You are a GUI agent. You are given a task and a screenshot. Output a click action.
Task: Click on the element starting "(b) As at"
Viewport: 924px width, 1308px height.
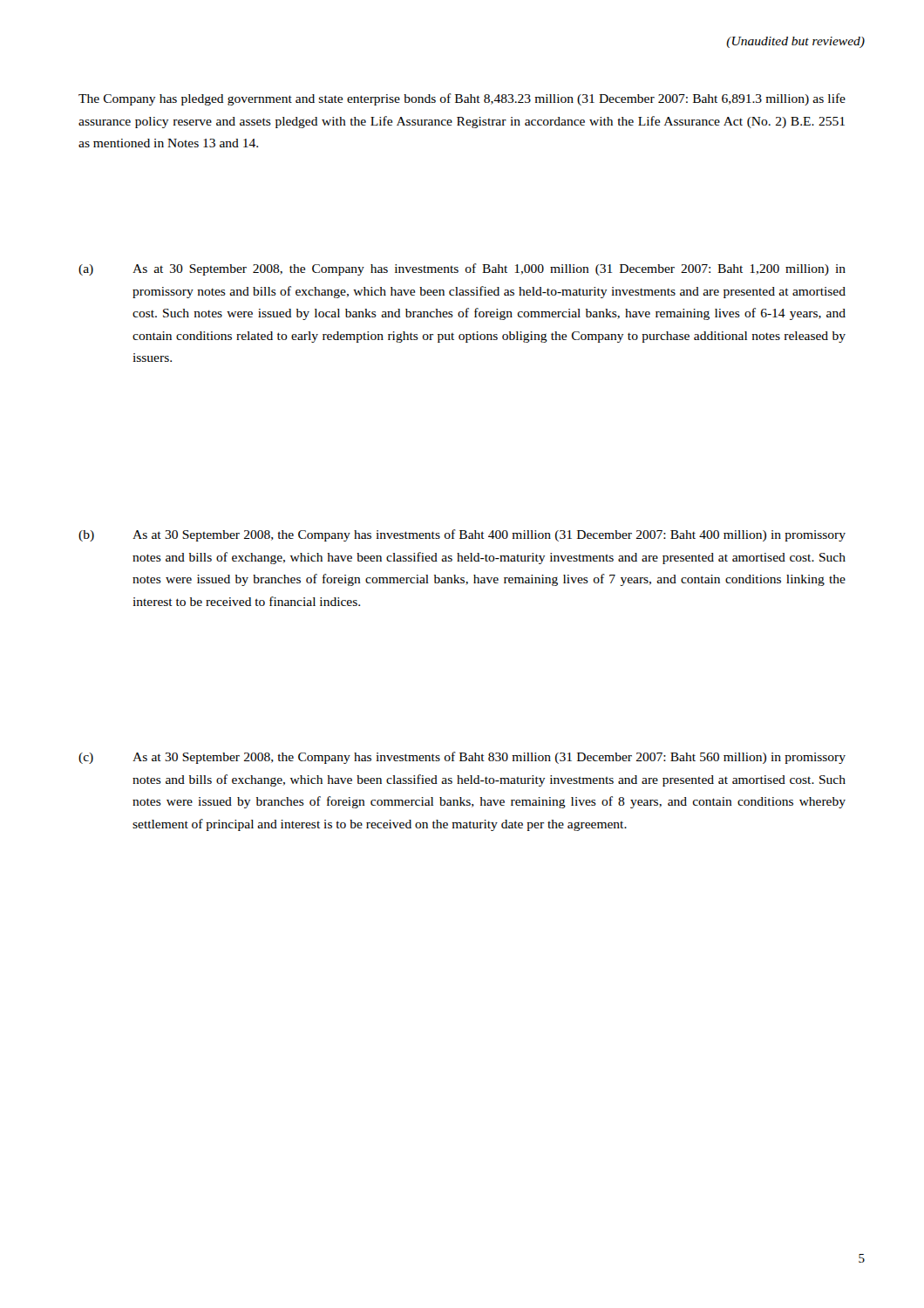click(462, 568)
